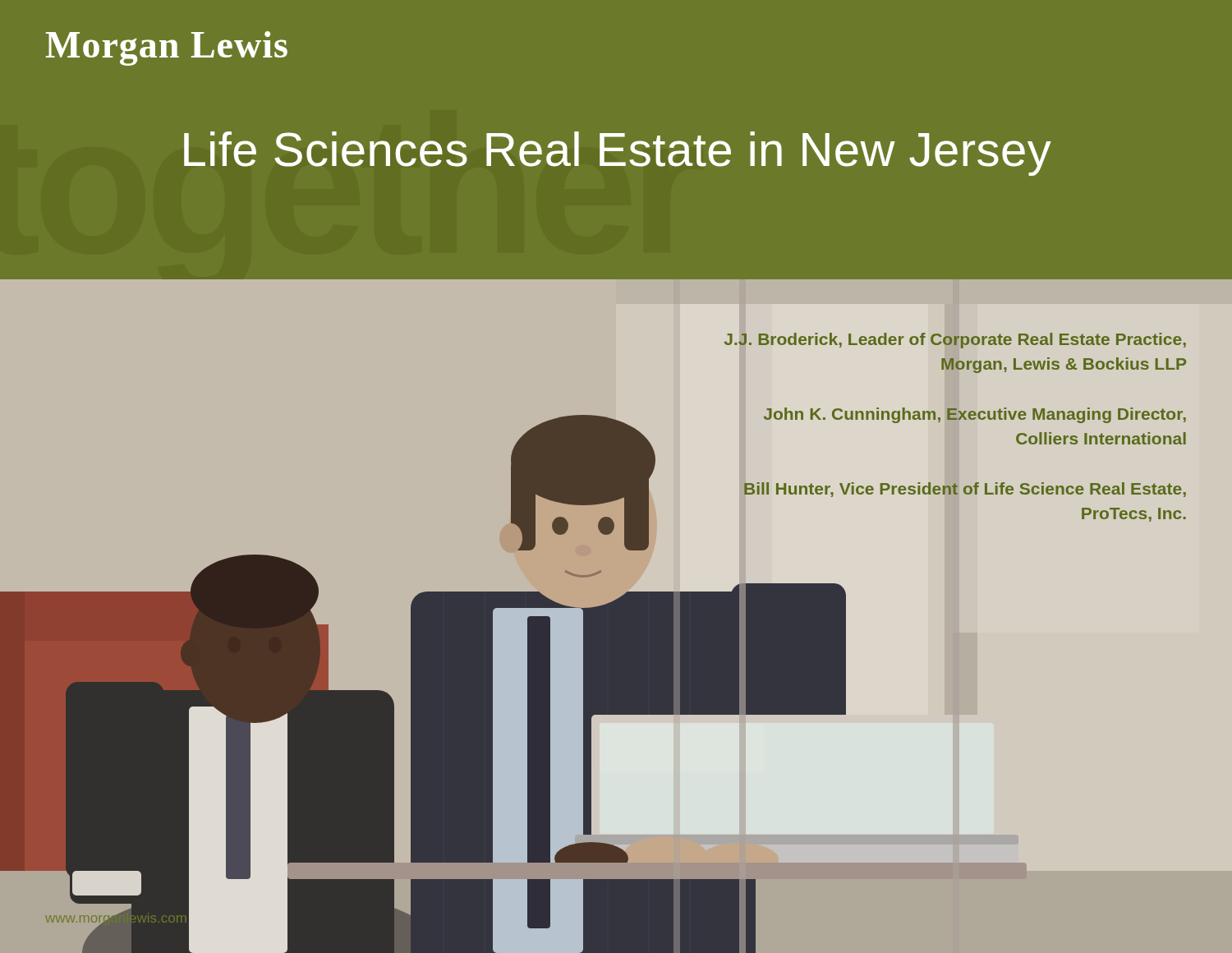Find the region starting "J.J. Broderick, Leader of Corporate Real Estate Practice,Morgan,"
Viewport: 1232px width, 953px height.
tap(932, 352)
